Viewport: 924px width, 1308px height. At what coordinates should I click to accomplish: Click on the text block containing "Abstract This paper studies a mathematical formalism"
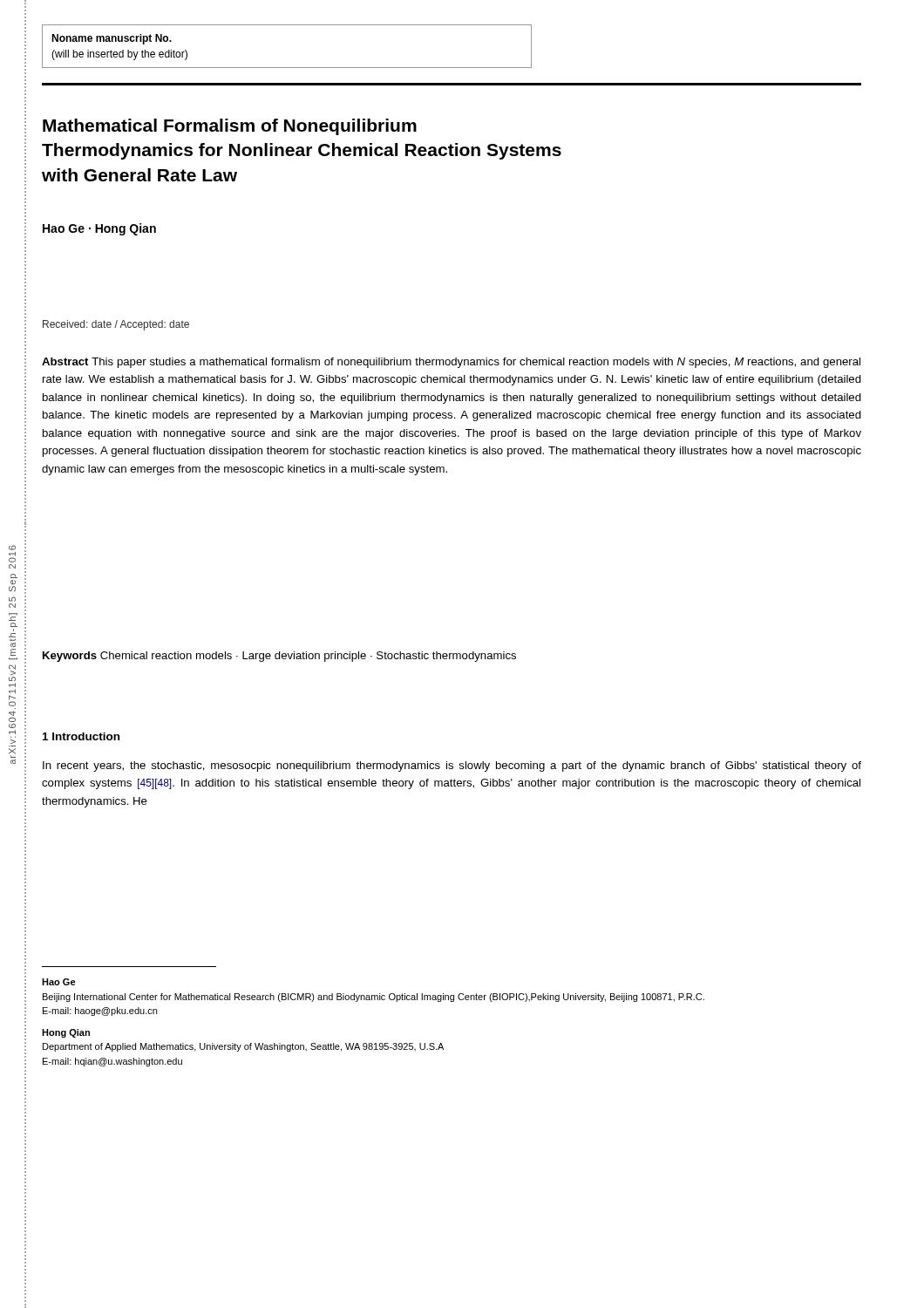click(452, 415)
